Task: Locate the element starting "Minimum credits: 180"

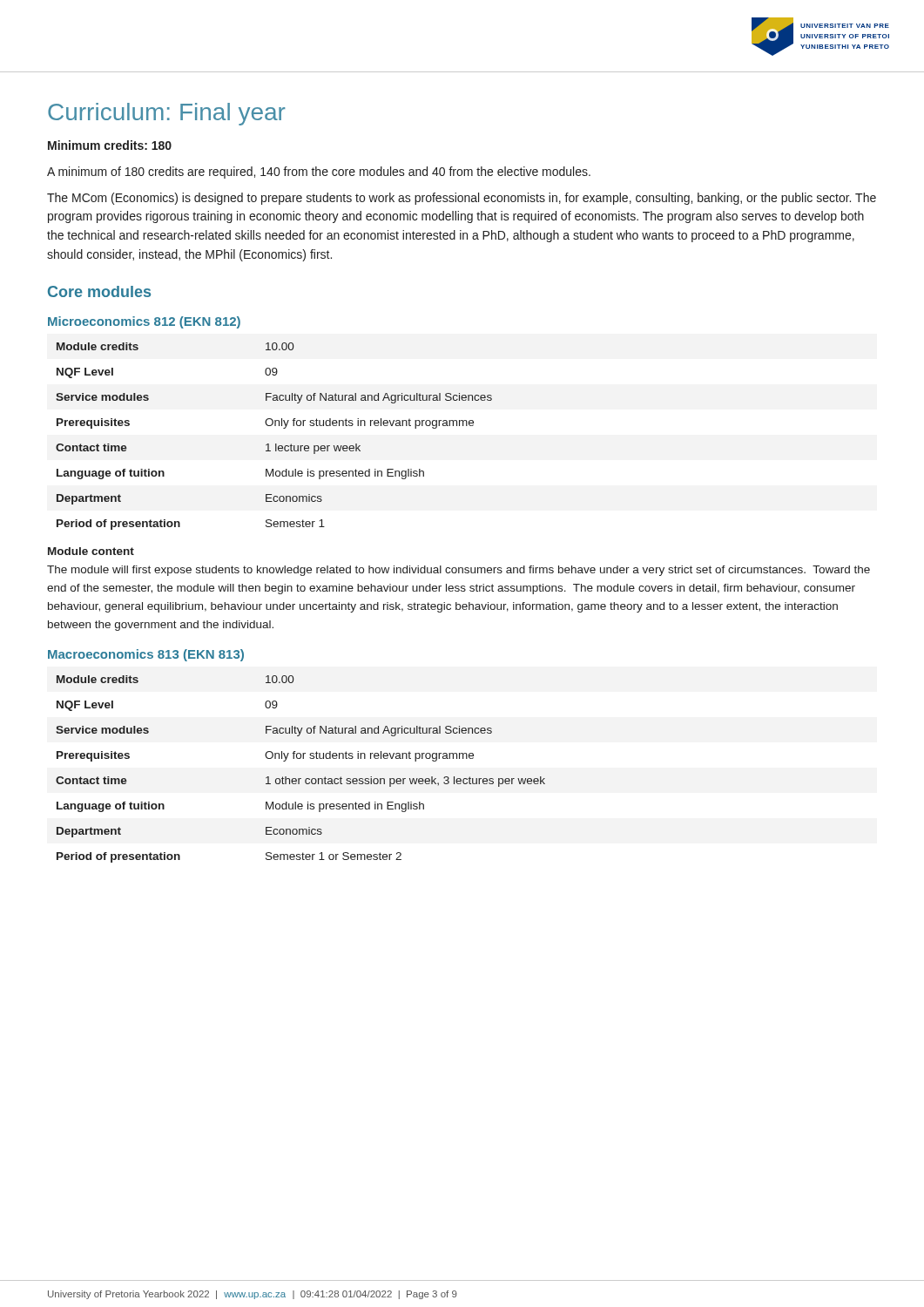Action: coord(110,145)
